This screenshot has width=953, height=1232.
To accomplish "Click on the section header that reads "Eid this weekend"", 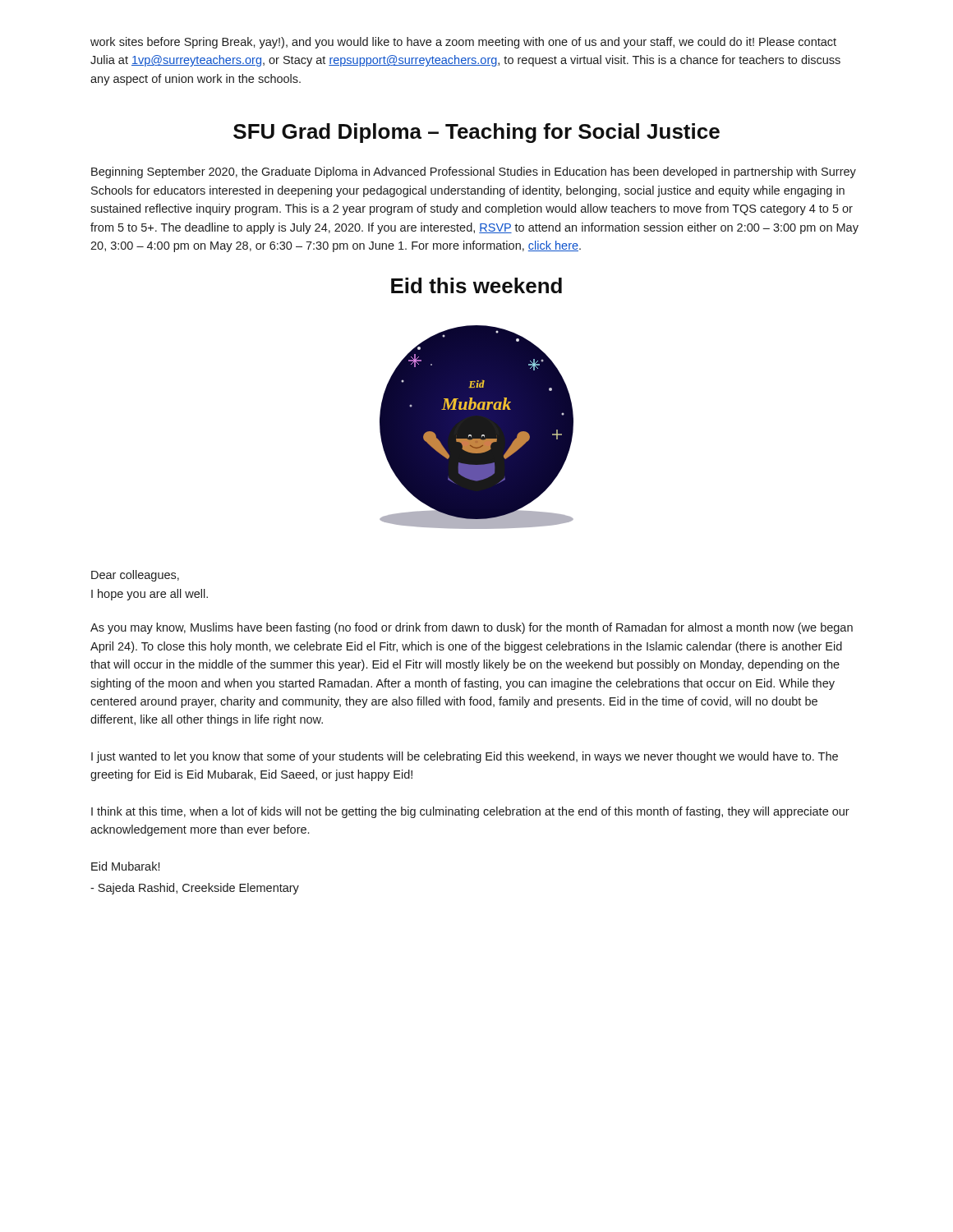I will point(476,286).
